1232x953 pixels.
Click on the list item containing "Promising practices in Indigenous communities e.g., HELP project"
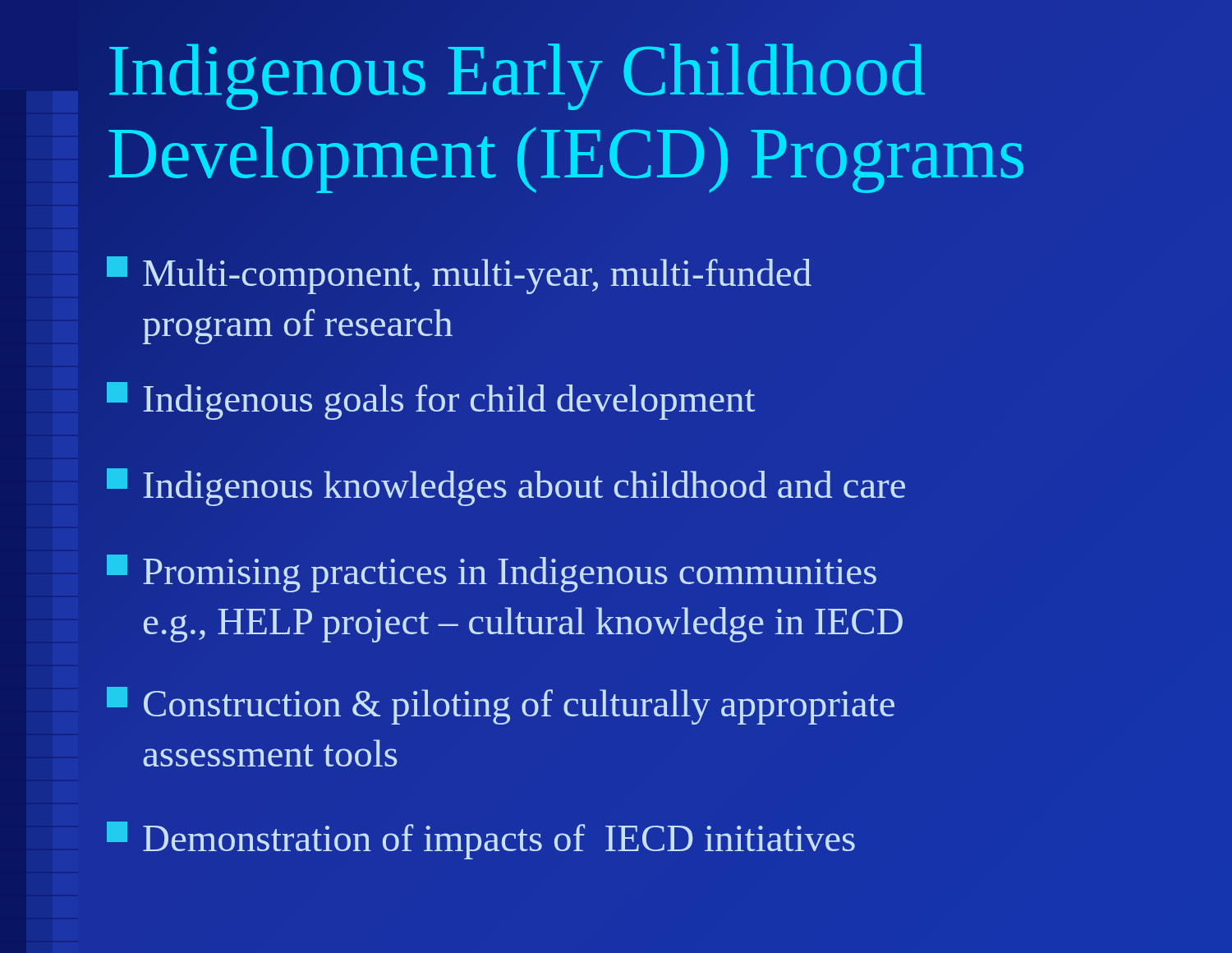505,597
